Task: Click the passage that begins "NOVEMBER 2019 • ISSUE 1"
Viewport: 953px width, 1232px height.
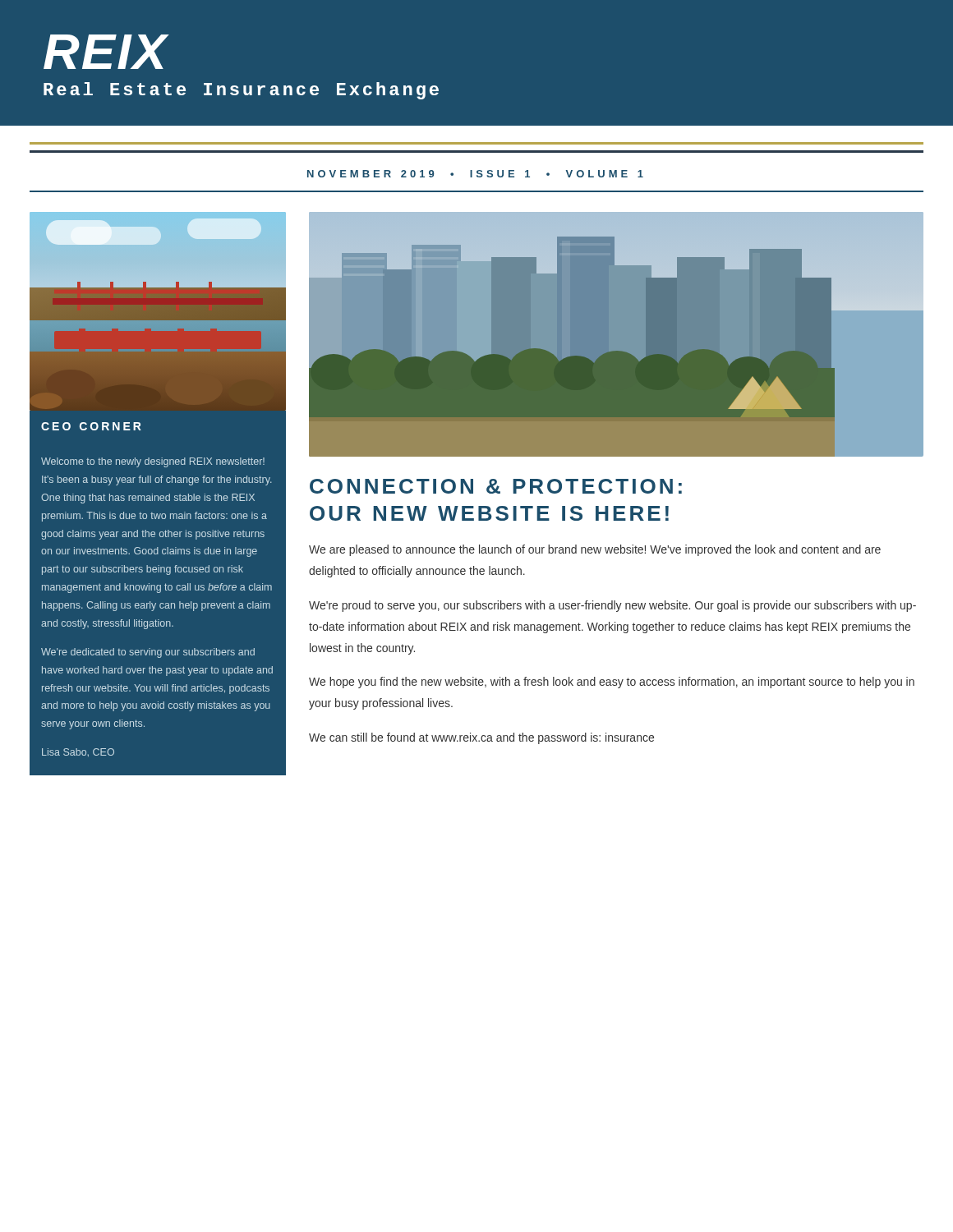Action: click(476, 174)
